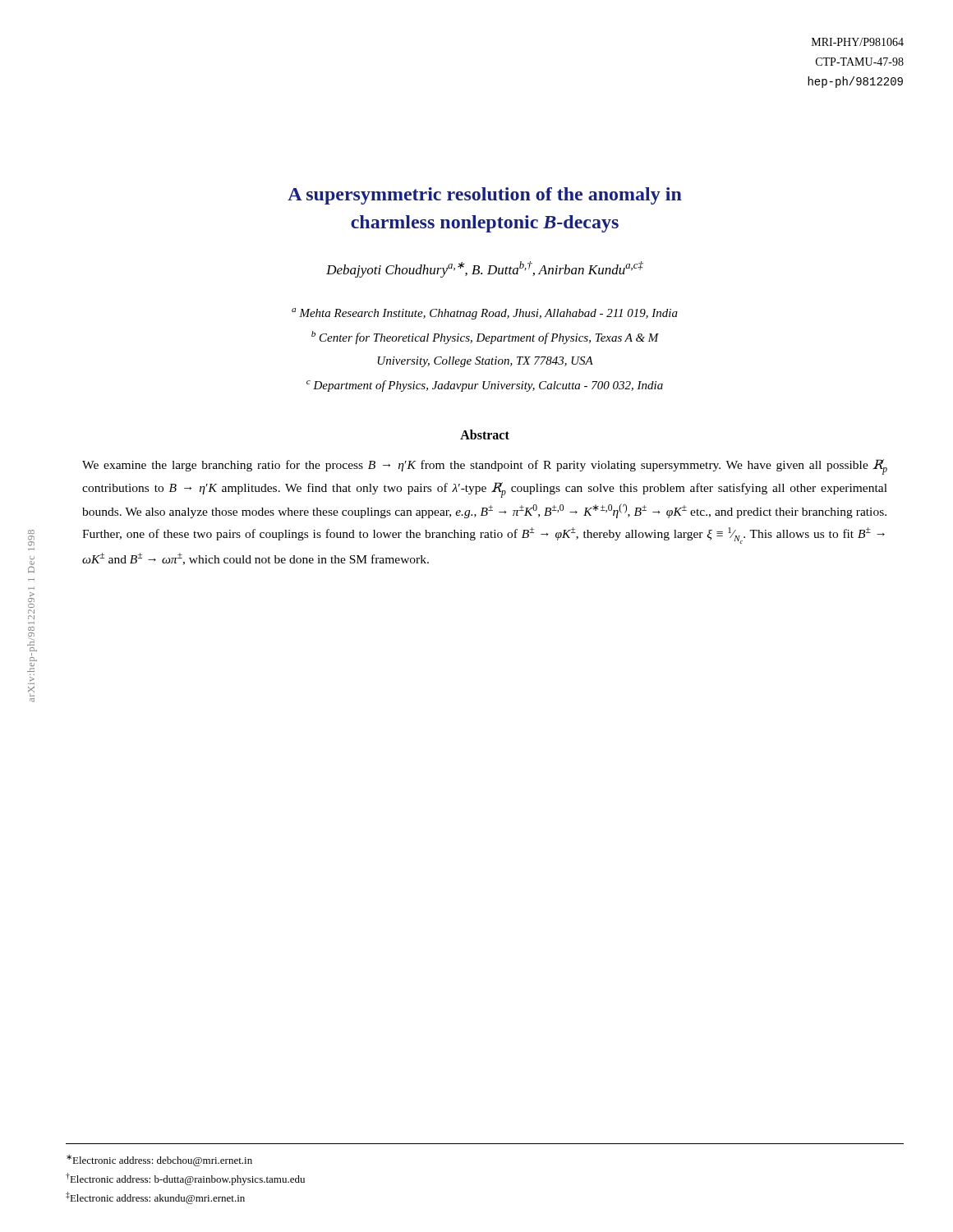Click on the footnote that reads "∗Electronic address: debchou@mri.ernet.in"
Viewport: 953px width, 1232px height.
coord(159,1159)
